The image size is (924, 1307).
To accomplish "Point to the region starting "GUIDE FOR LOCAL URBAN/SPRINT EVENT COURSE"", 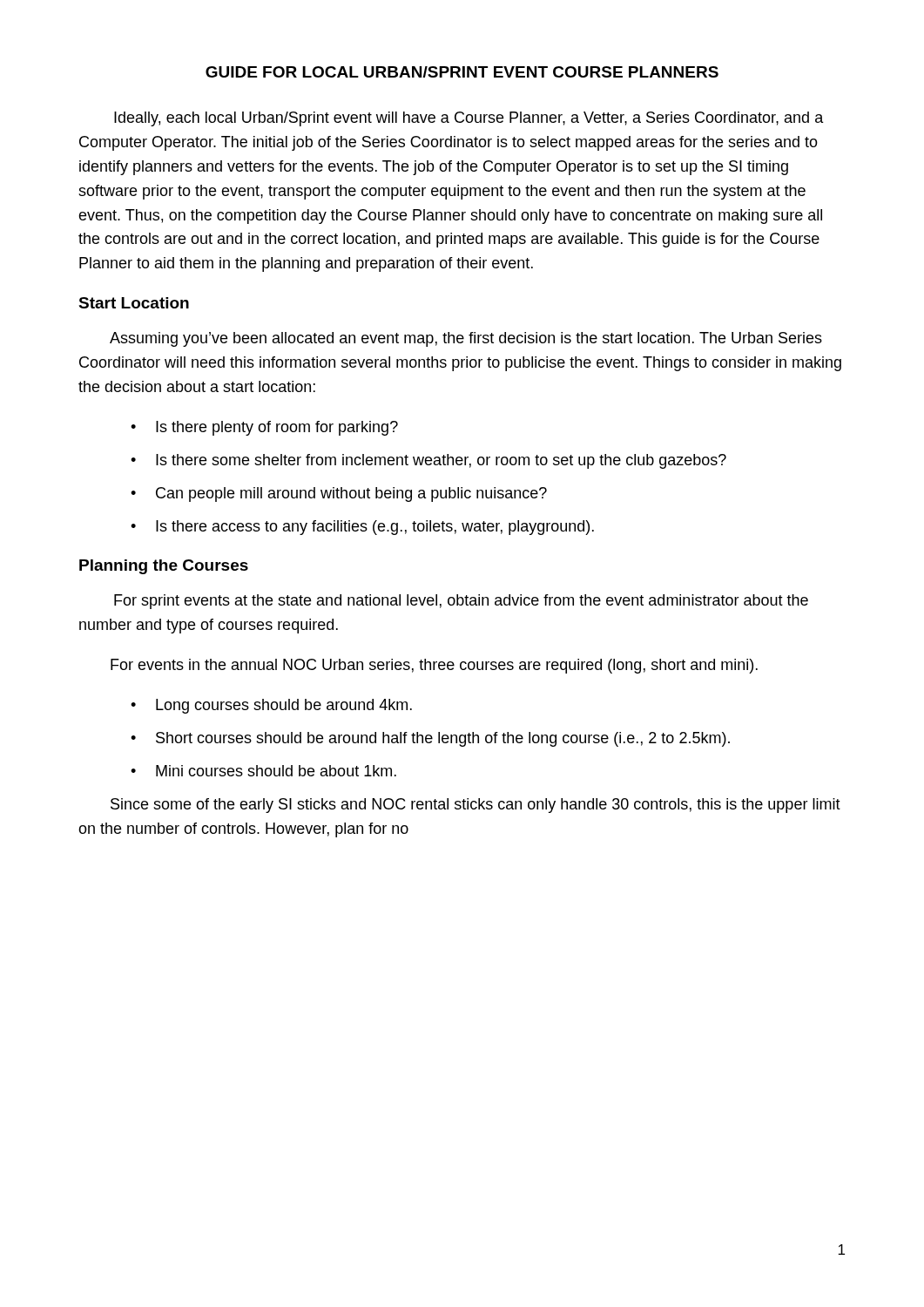I will tap(462, 72).
